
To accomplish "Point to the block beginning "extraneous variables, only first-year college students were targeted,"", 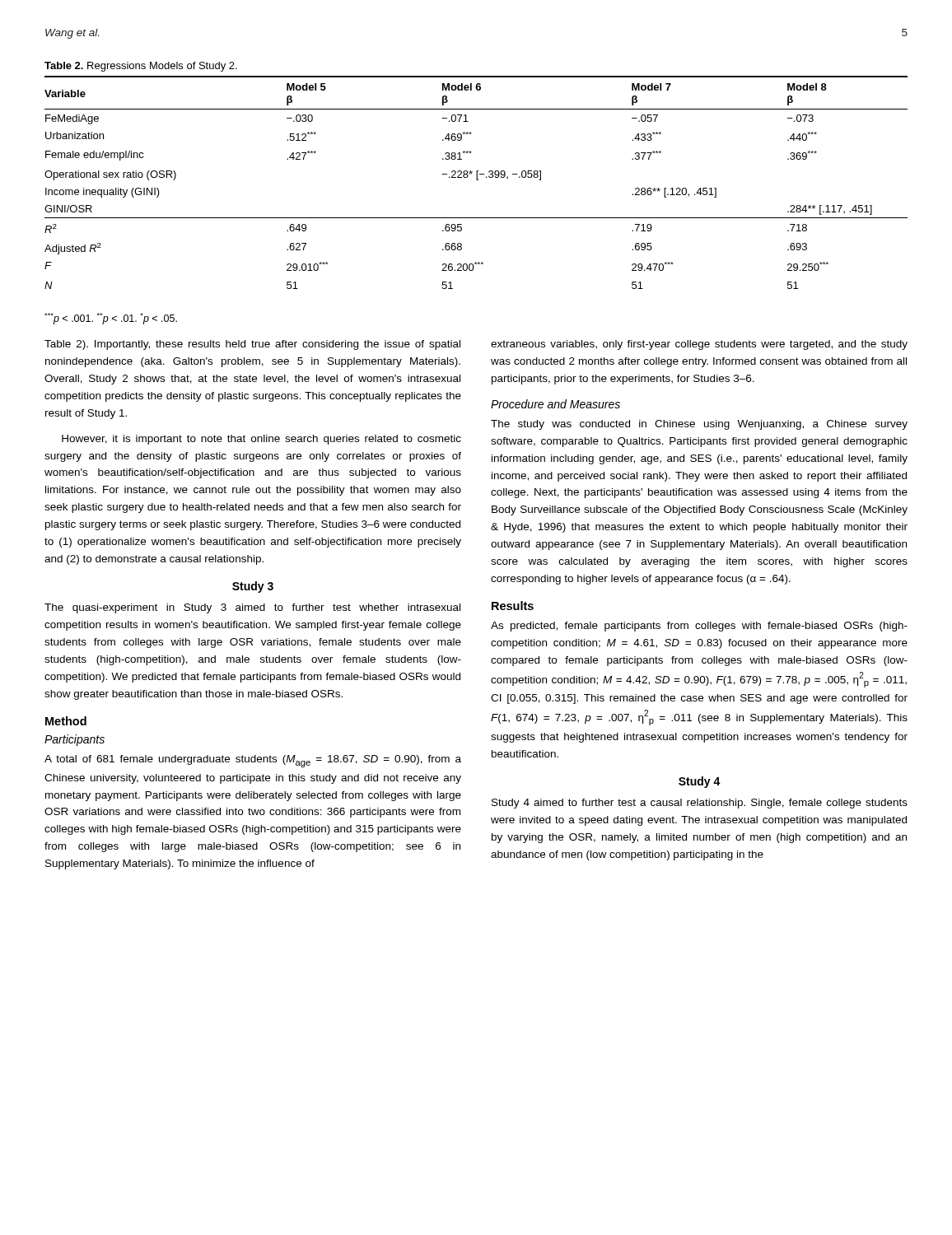I will [699, 362].
